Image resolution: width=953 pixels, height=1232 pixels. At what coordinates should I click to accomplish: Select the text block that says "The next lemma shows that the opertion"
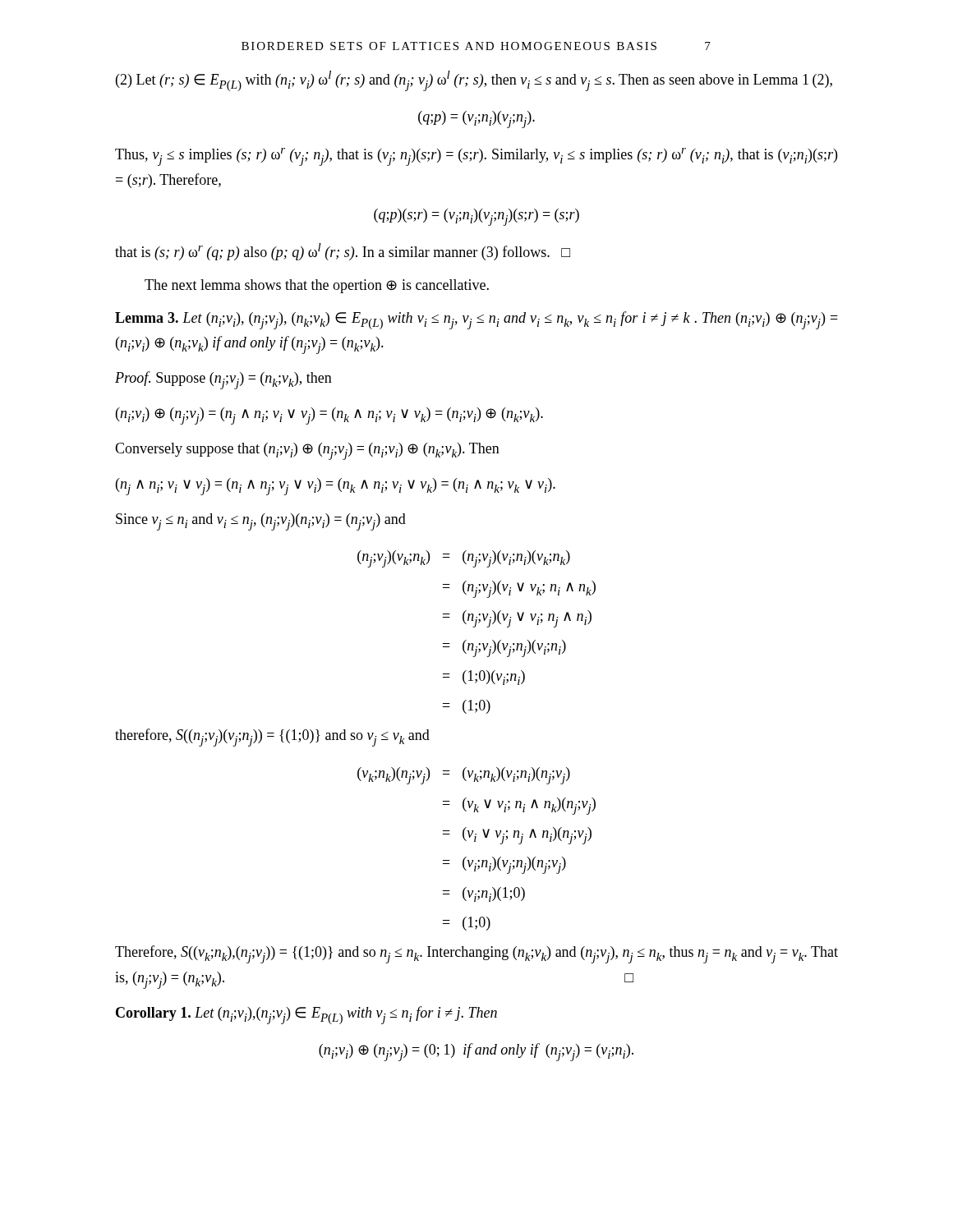pos(476,285)
